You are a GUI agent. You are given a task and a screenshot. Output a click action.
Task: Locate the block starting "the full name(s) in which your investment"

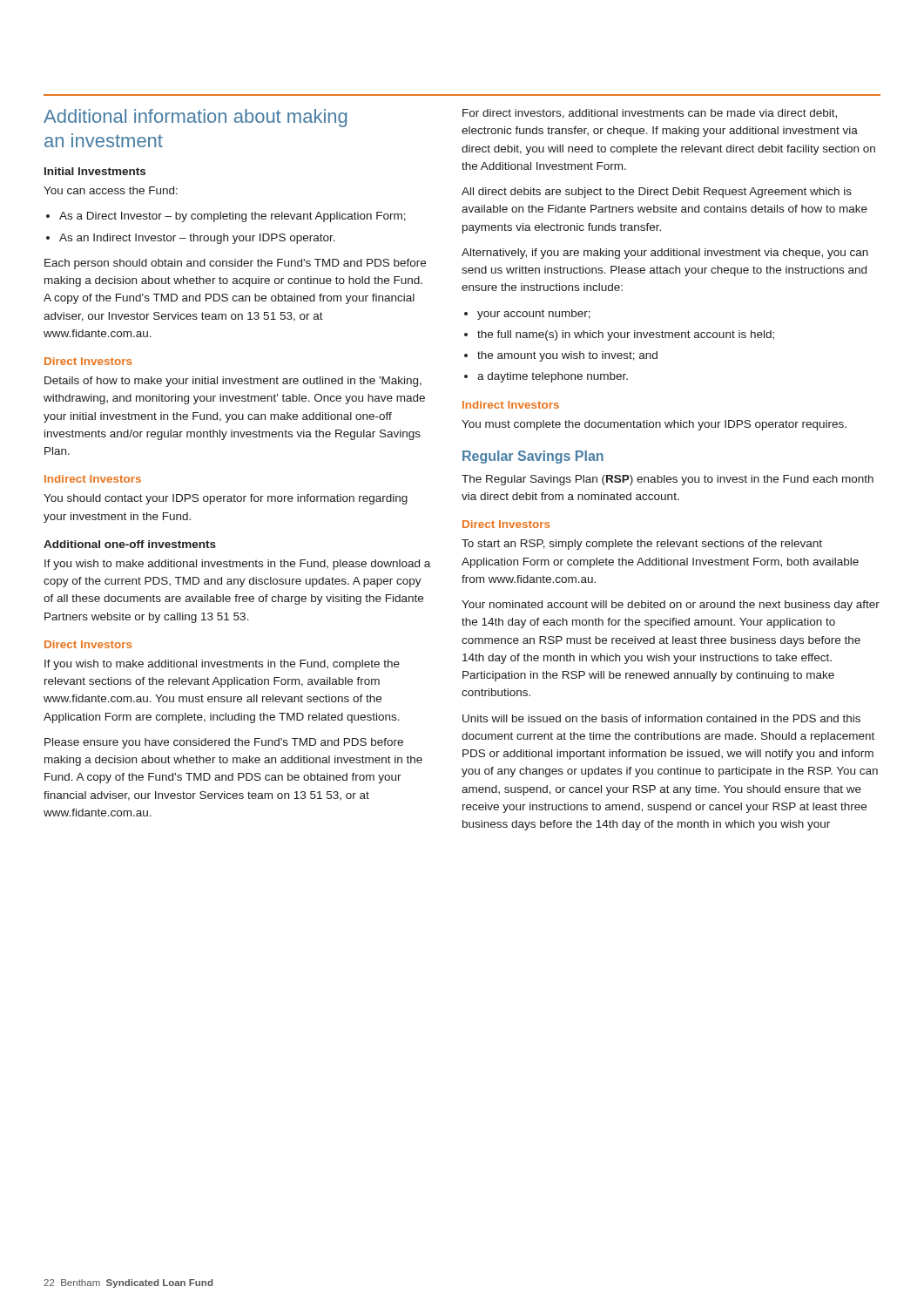click(x=671, y=335)
